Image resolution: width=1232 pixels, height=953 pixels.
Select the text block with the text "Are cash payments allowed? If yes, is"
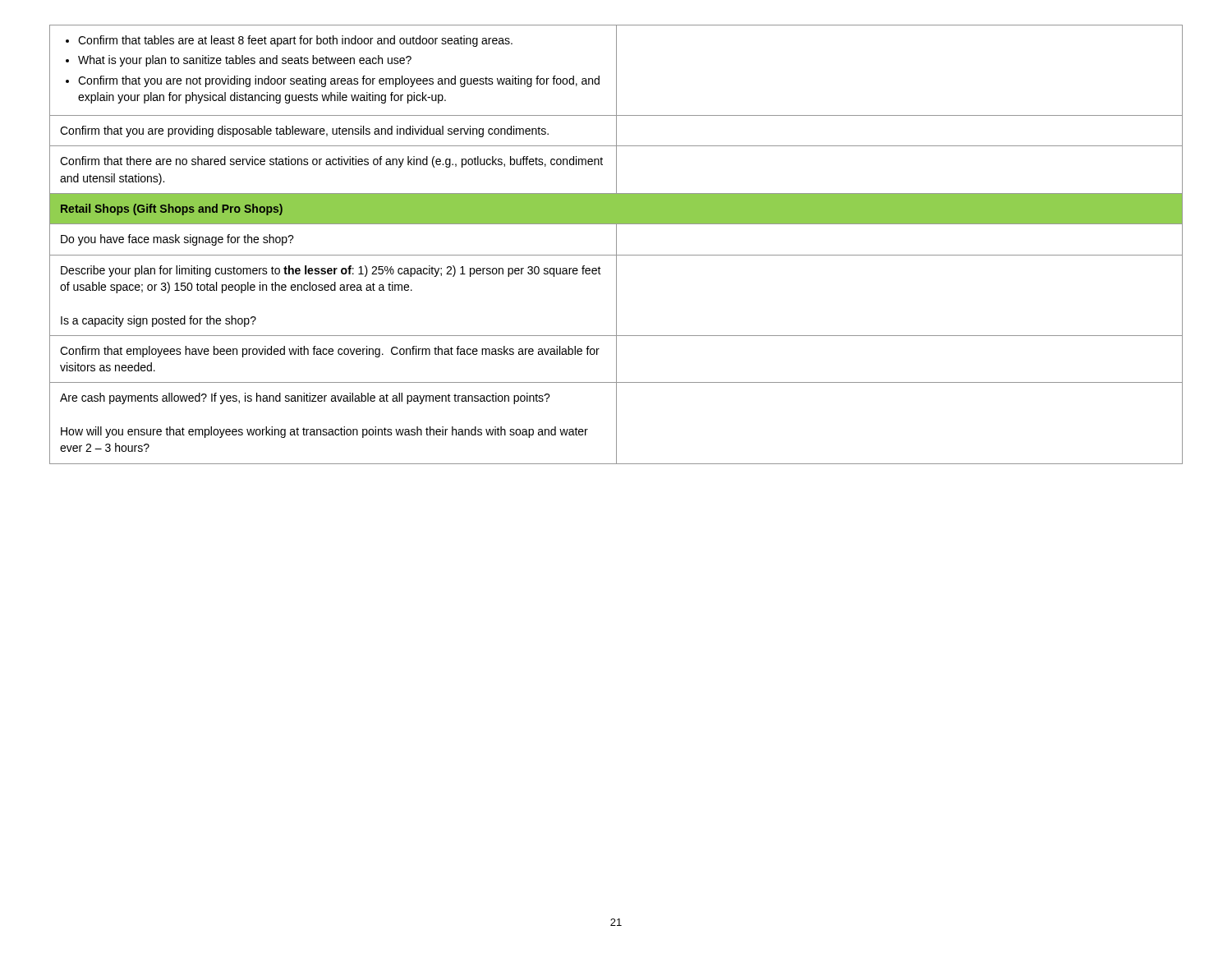(x=305, y=398)
